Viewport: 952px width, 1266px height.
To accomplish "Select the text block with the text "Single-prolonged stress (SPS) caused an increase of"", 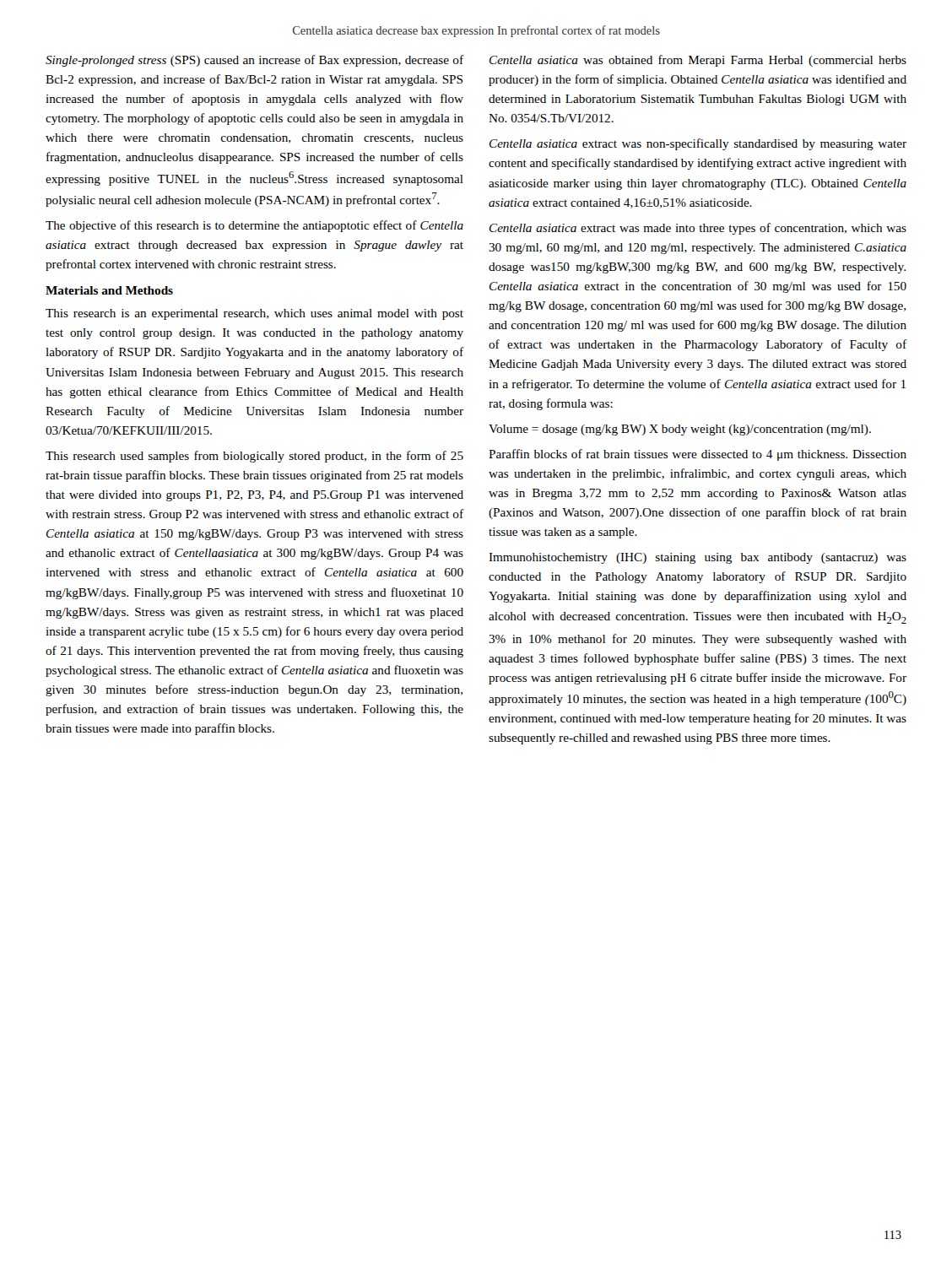I will pyautogui.click(x=254, y=129).
